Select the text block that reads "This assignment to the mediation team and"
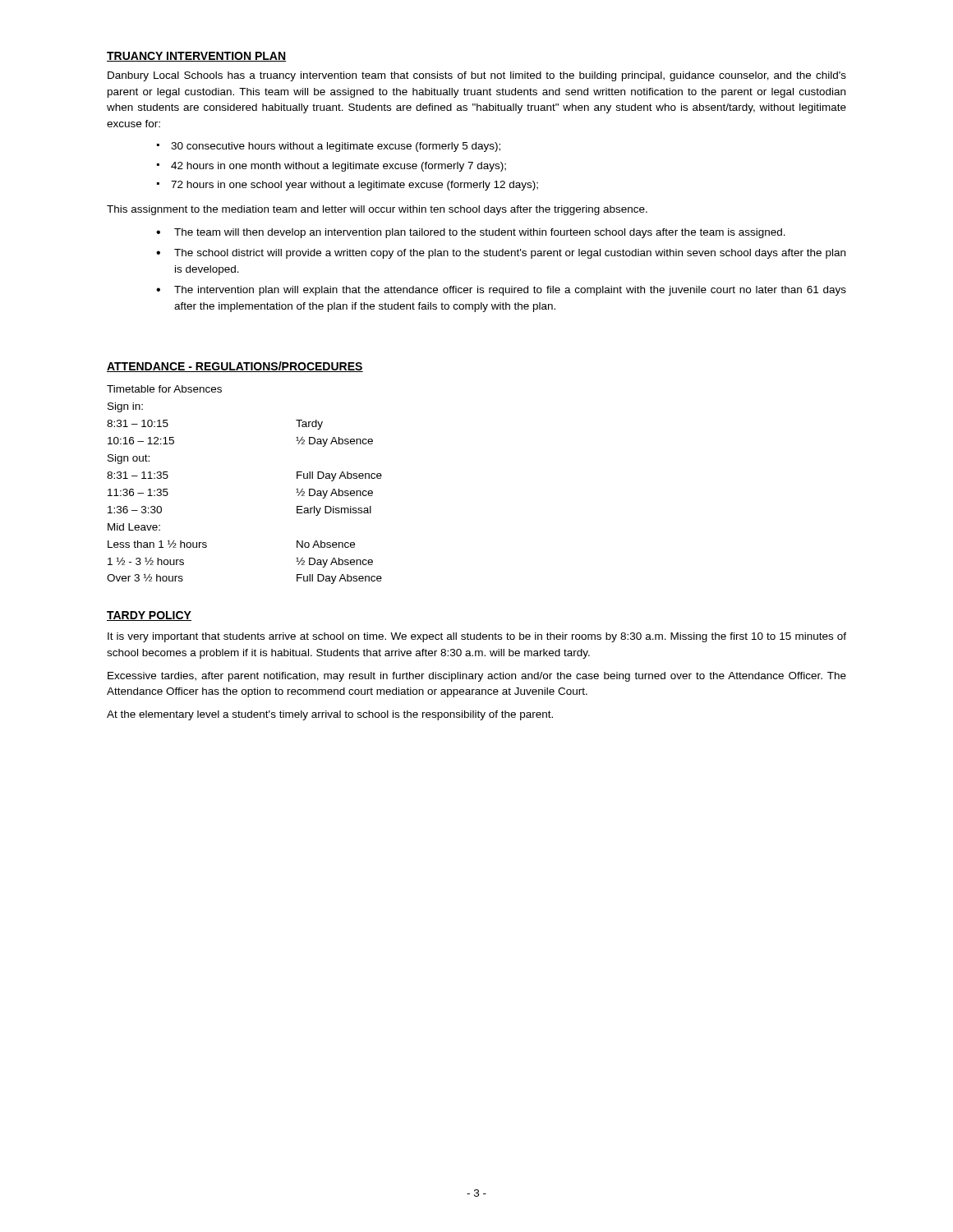 (377, 209)
